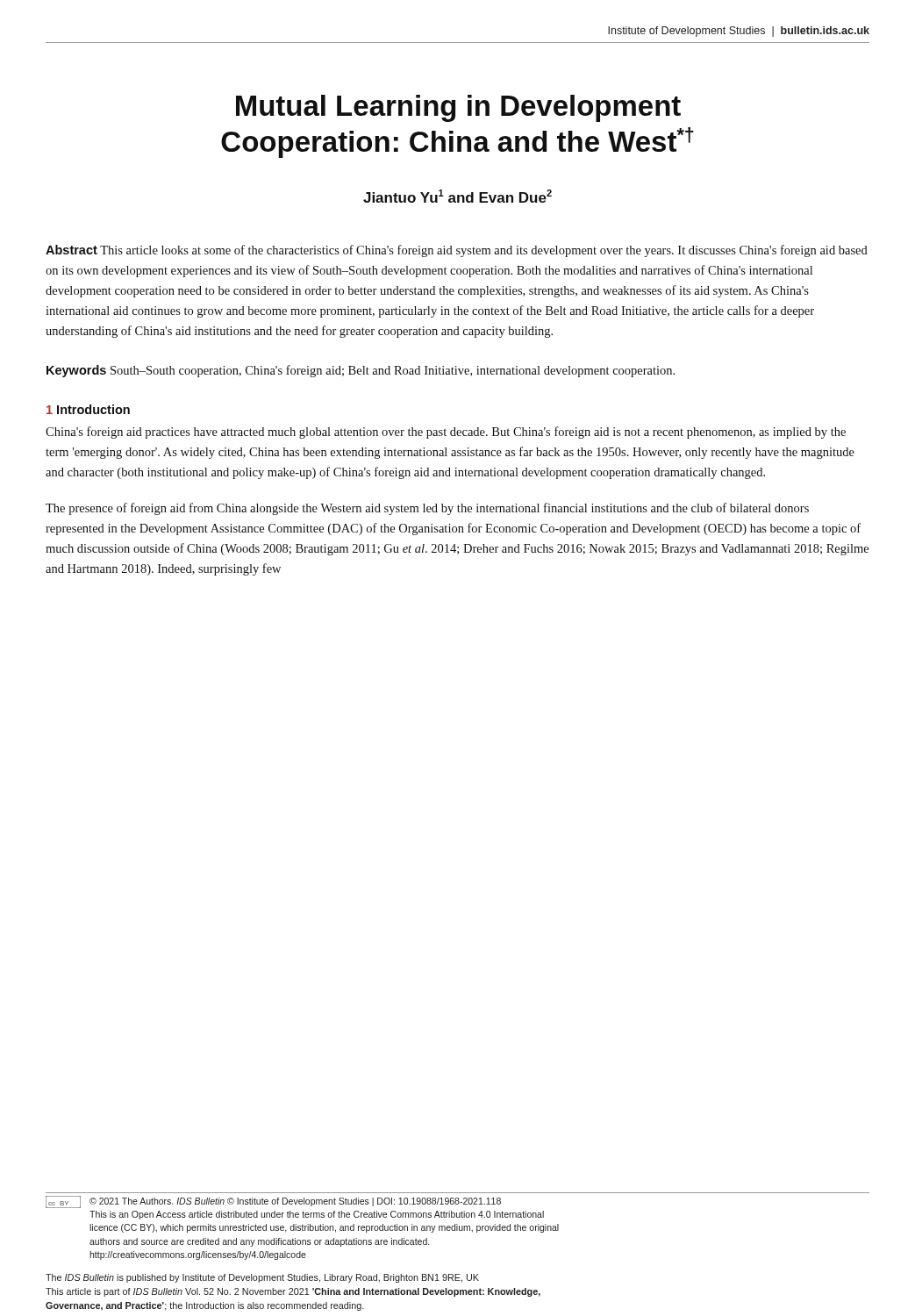Find the text block containing "China's foreign aid practices have attracted"
The height and width of the screenshot is (1316, 915).
tap(450, 452)
